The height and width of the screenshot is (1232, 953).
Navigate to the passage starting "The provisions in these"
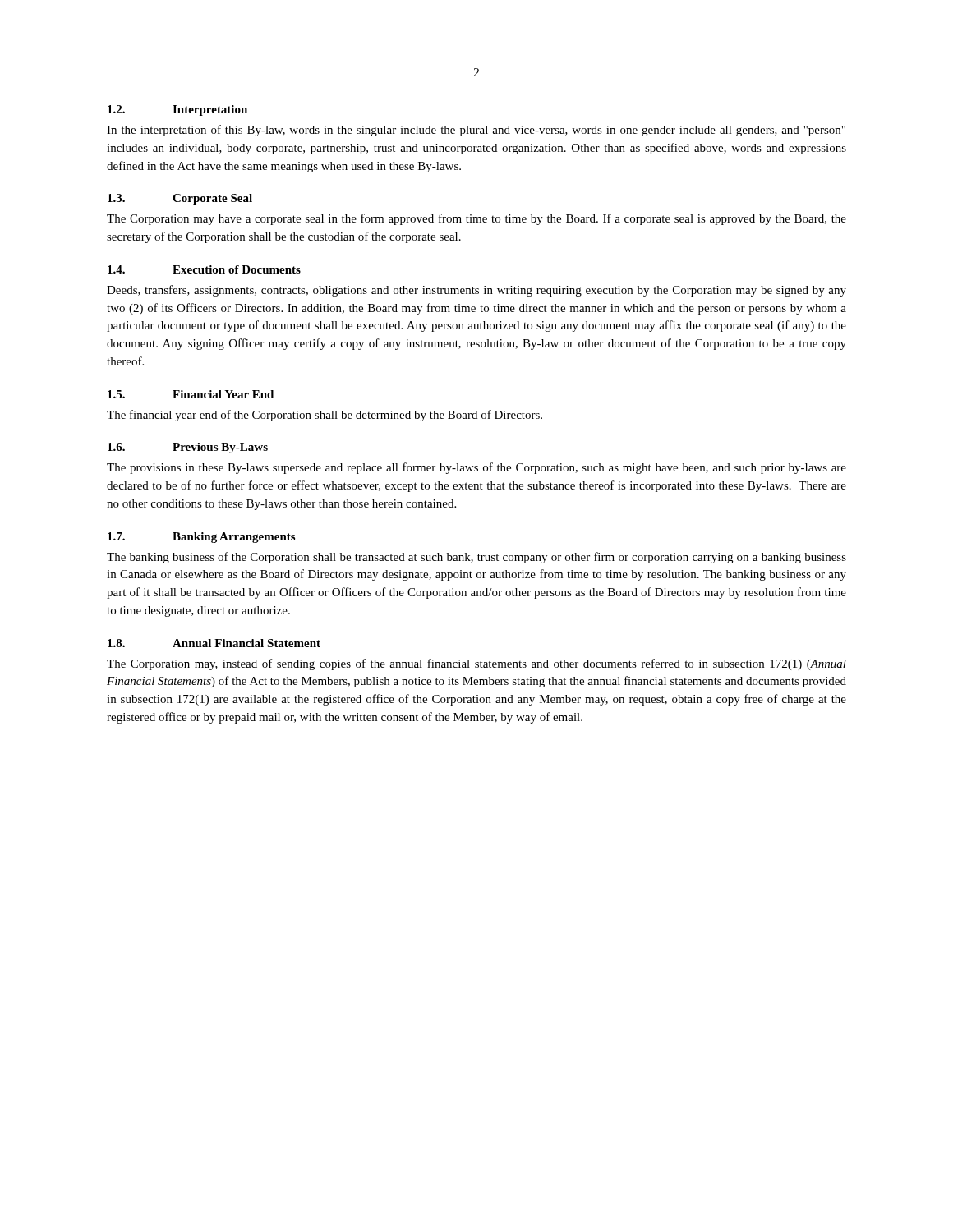pos(476,485)
